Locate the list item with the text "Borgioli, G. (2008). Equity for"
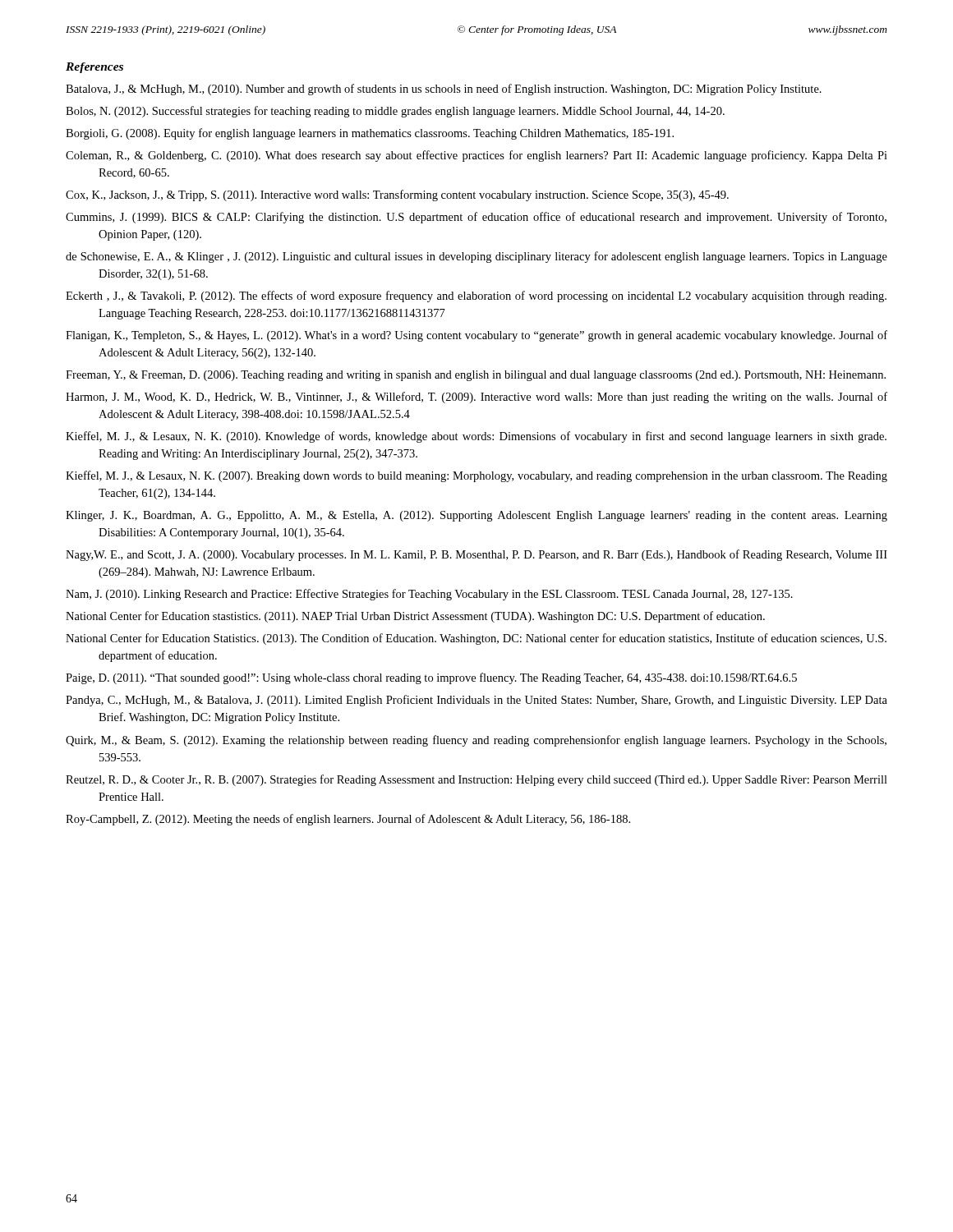 pos(370,133)
